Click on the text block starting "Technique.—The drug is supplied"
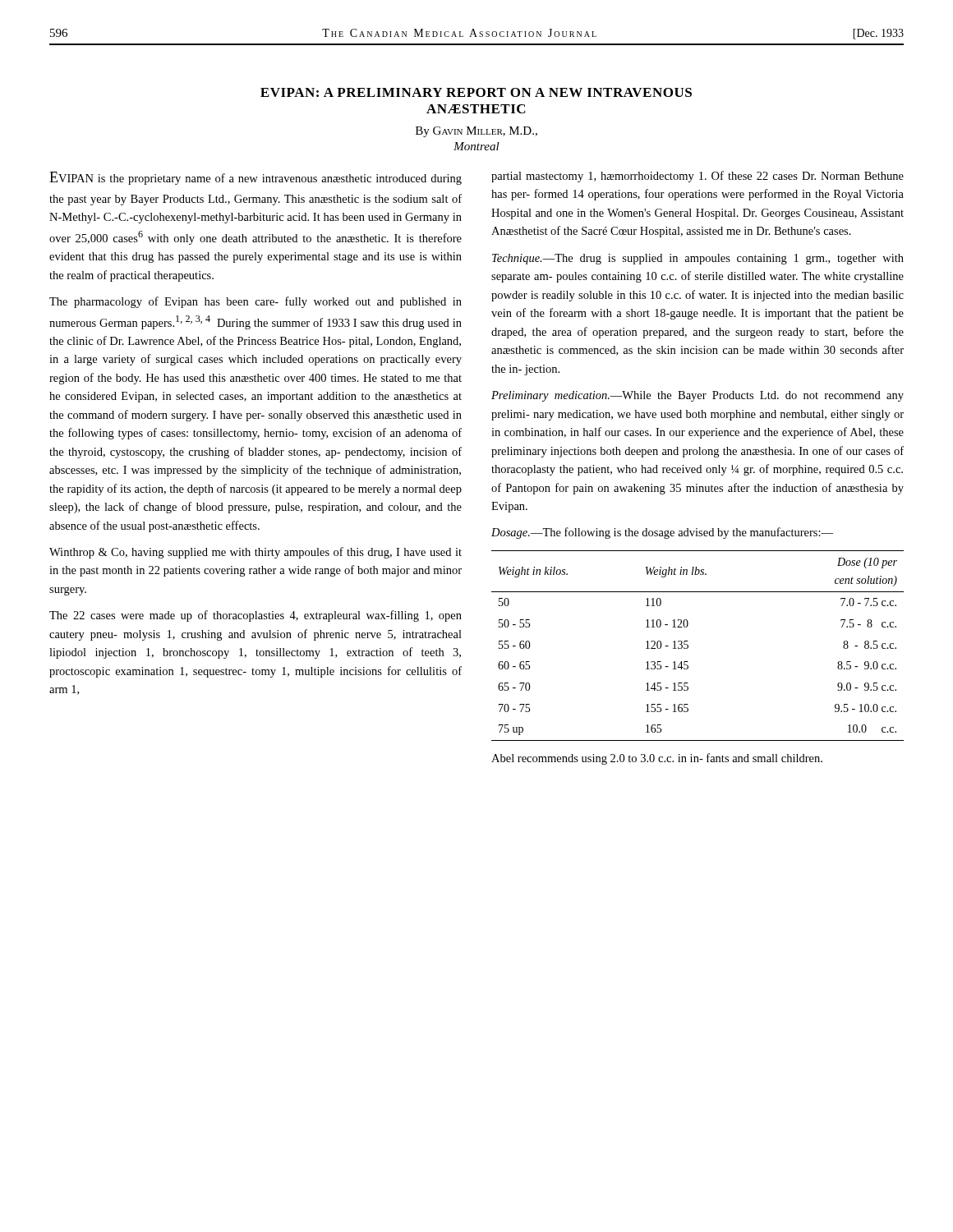The image size is (953, 1232). click(x=698, y=313)
